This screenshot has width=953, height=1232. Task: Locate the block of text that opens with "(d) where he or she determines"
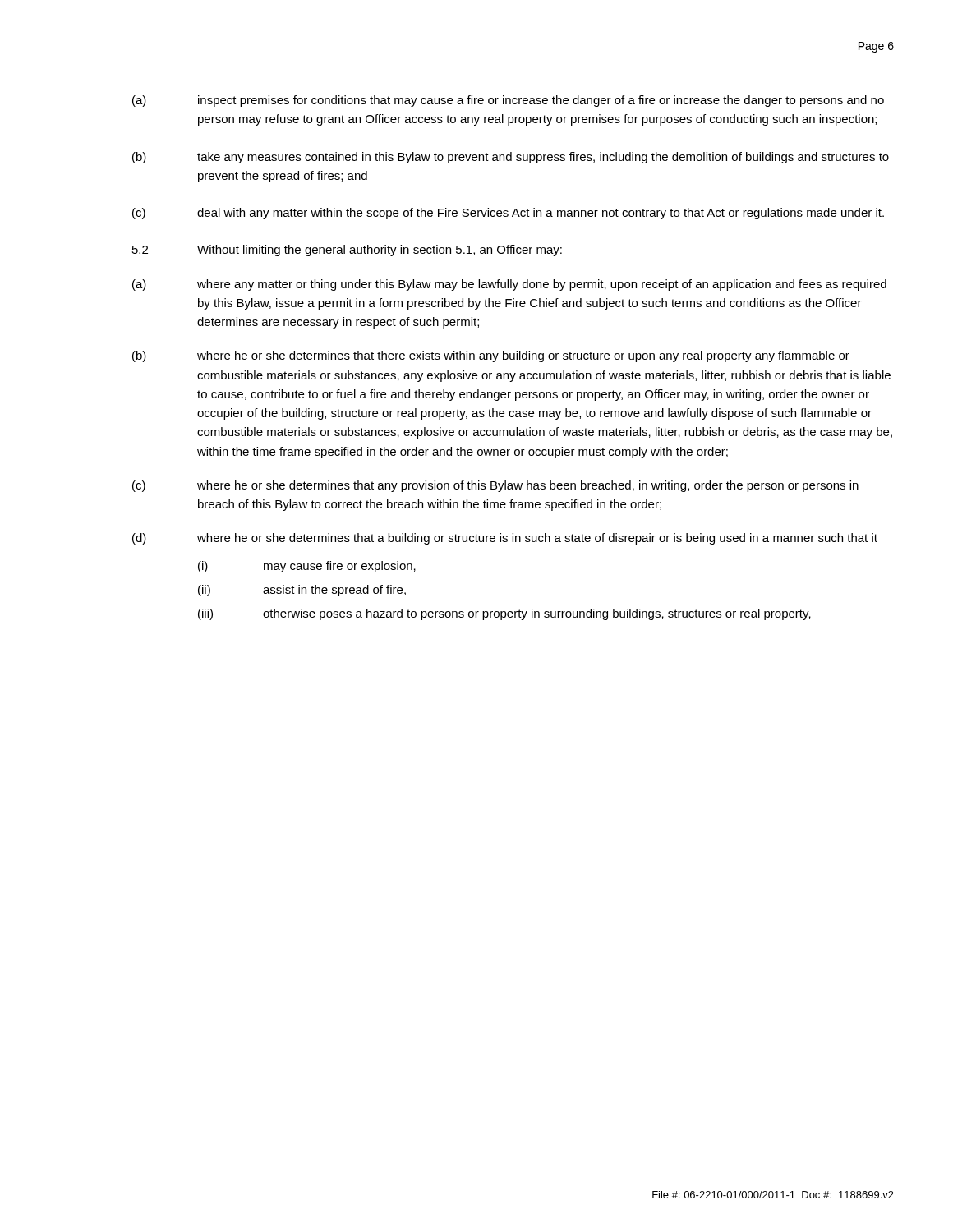coord(505,539)
